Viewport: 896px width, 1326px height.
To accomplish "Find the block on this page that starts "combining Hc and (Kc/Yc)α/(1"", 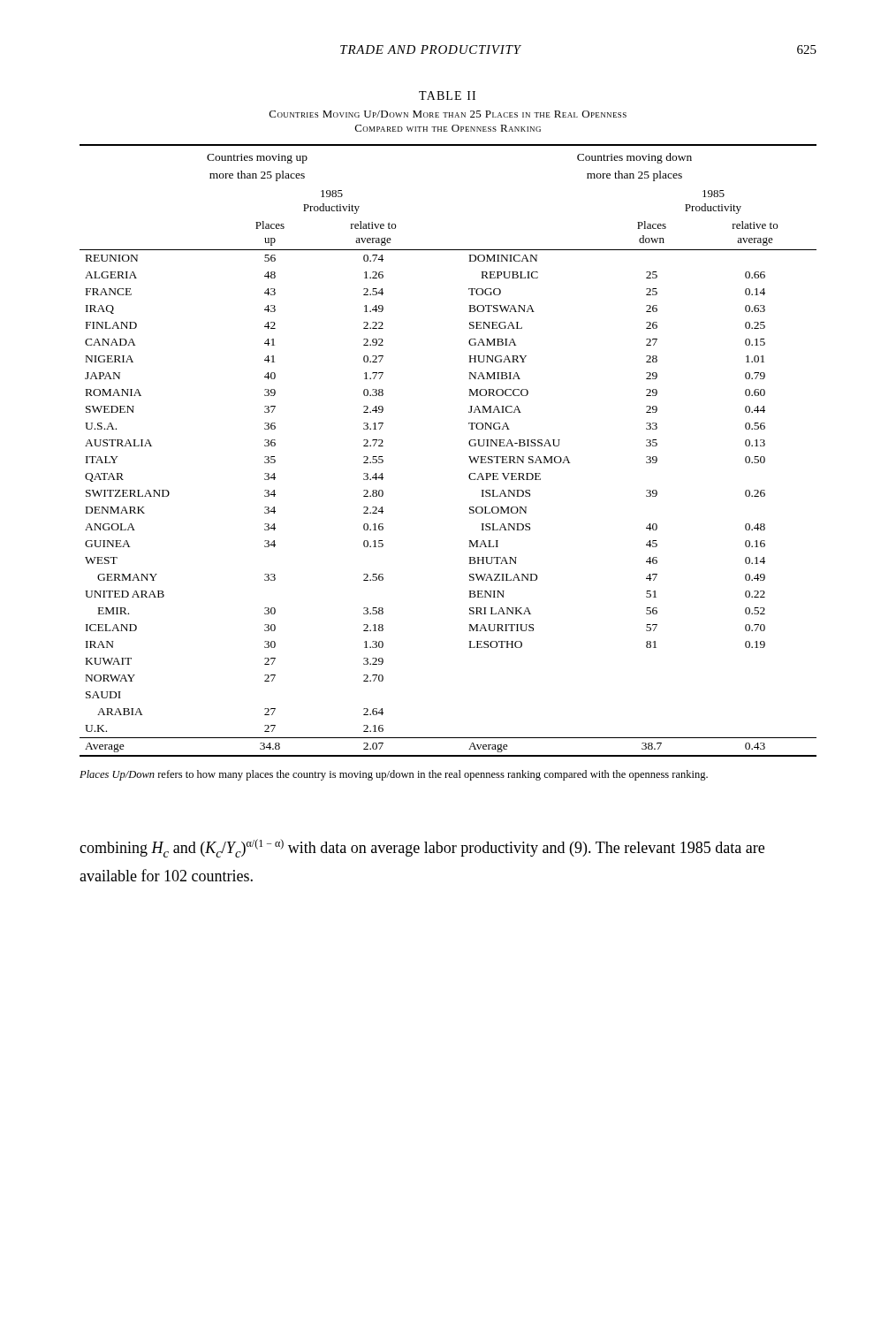I will pyautogui.click(x=422, y=861).
